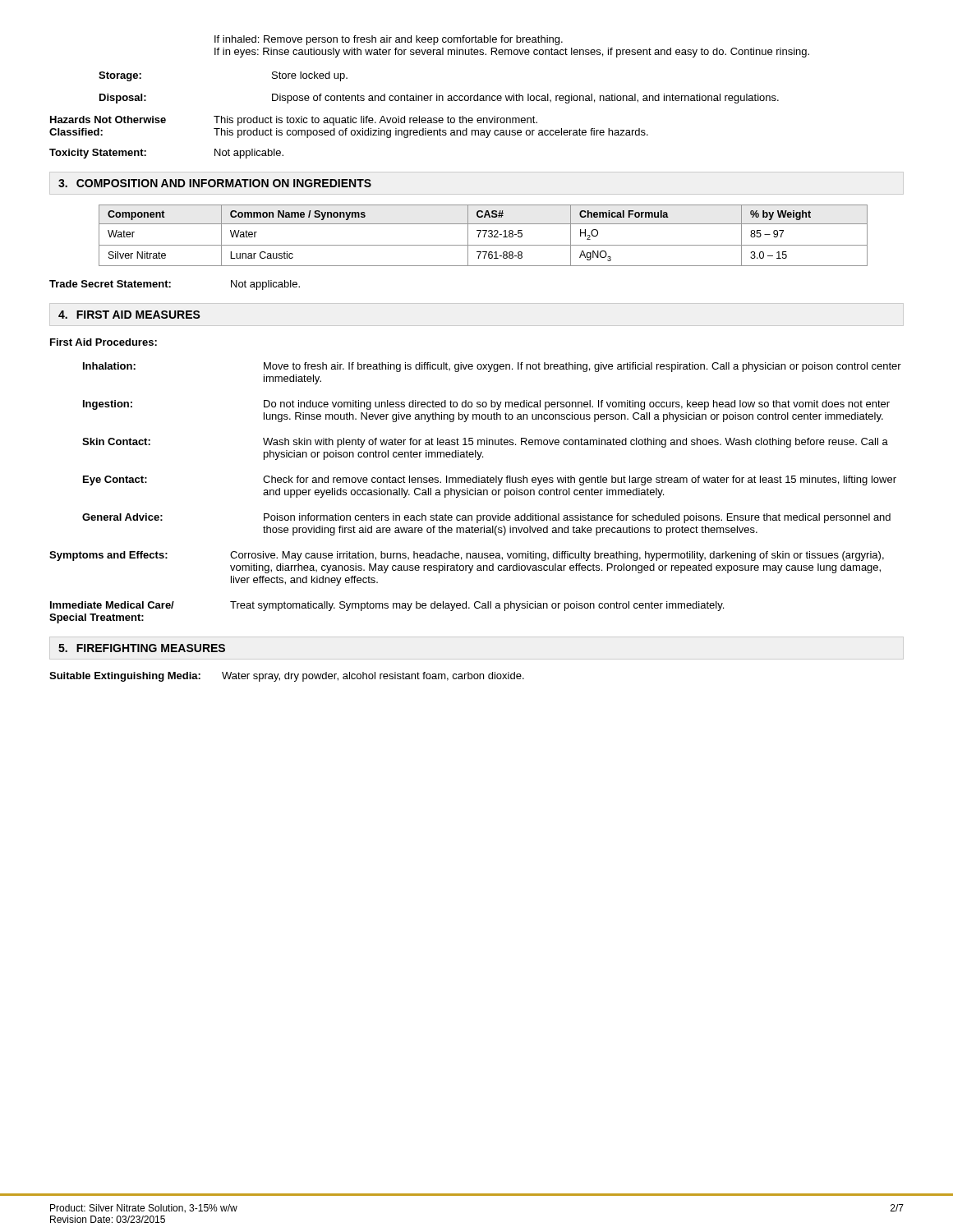
Task: Click the passage that begins "Immediate Medical Care/Special Treatment:"
Action: pyautogui.click(x=476, y=611)
